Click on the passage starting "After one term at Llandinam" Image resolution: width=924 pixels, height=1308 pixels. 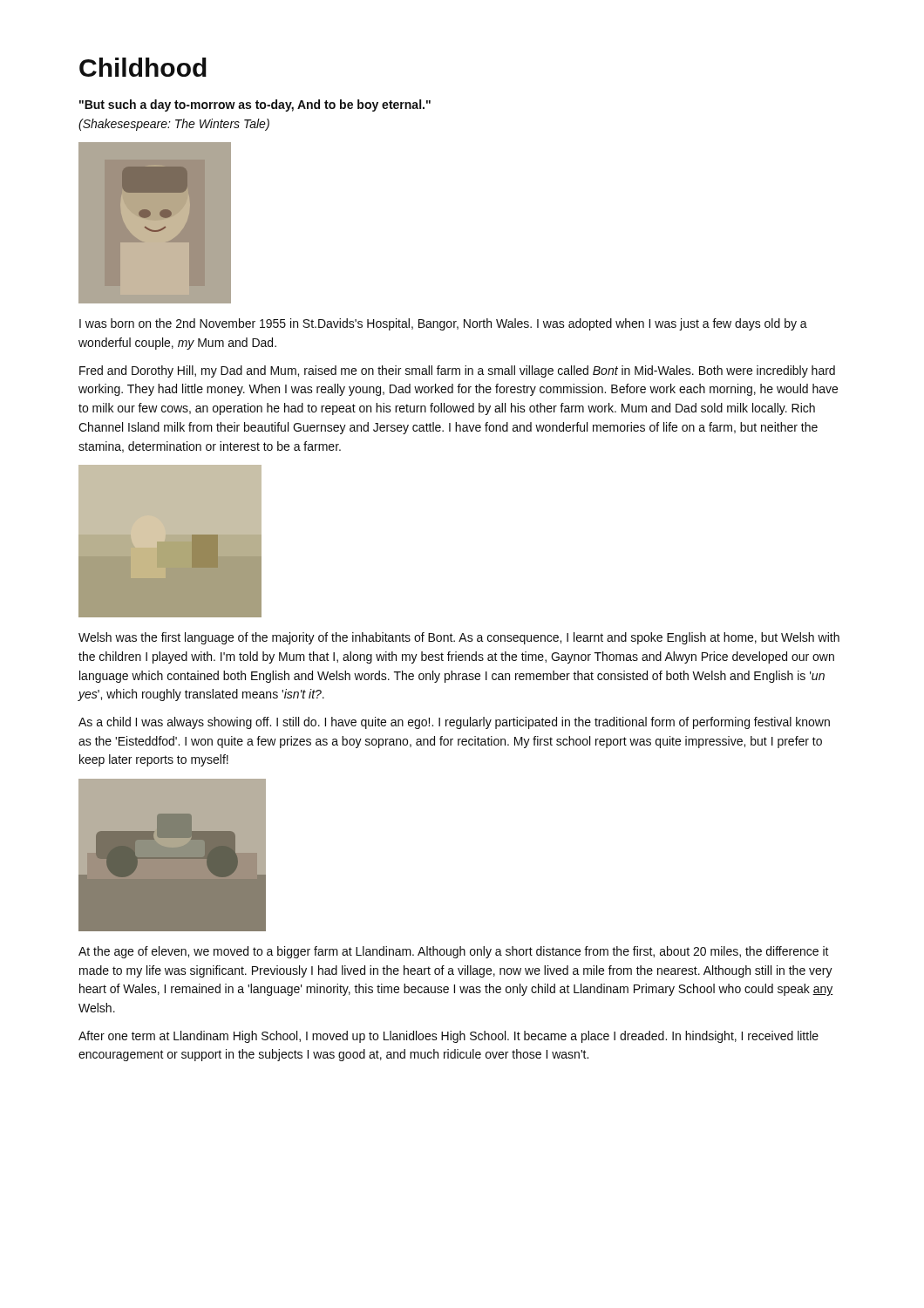click(x=449, y=1045)
